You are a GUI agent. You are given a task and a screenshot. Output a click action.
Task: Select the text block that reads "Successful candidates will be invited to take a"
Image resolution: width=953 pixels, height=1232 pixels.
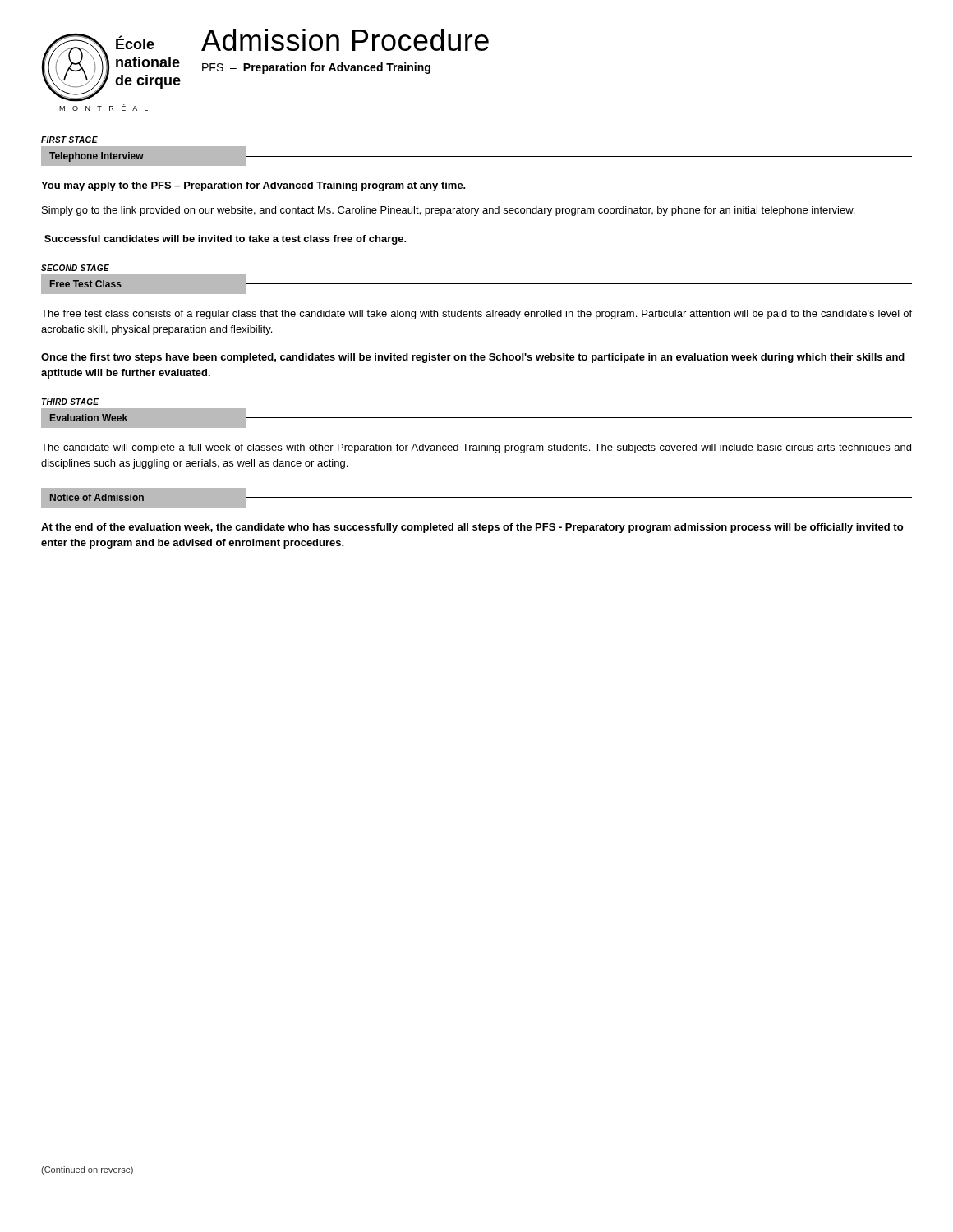click(224, 239)
